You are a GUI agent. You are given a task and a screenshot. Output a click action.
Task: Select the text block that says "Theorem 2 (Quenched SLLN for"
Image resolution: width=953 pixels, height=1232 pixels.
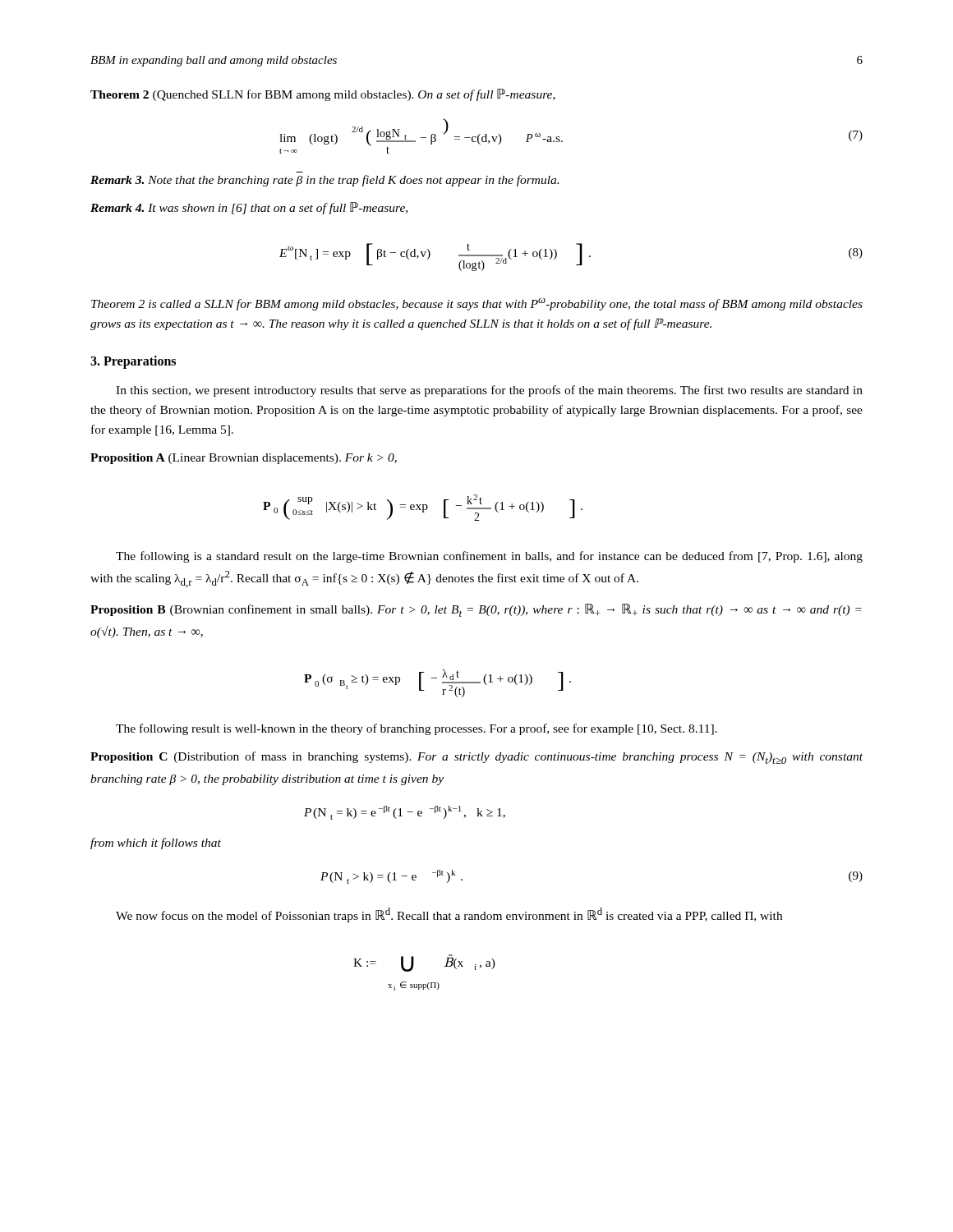[x=476, y=95]
